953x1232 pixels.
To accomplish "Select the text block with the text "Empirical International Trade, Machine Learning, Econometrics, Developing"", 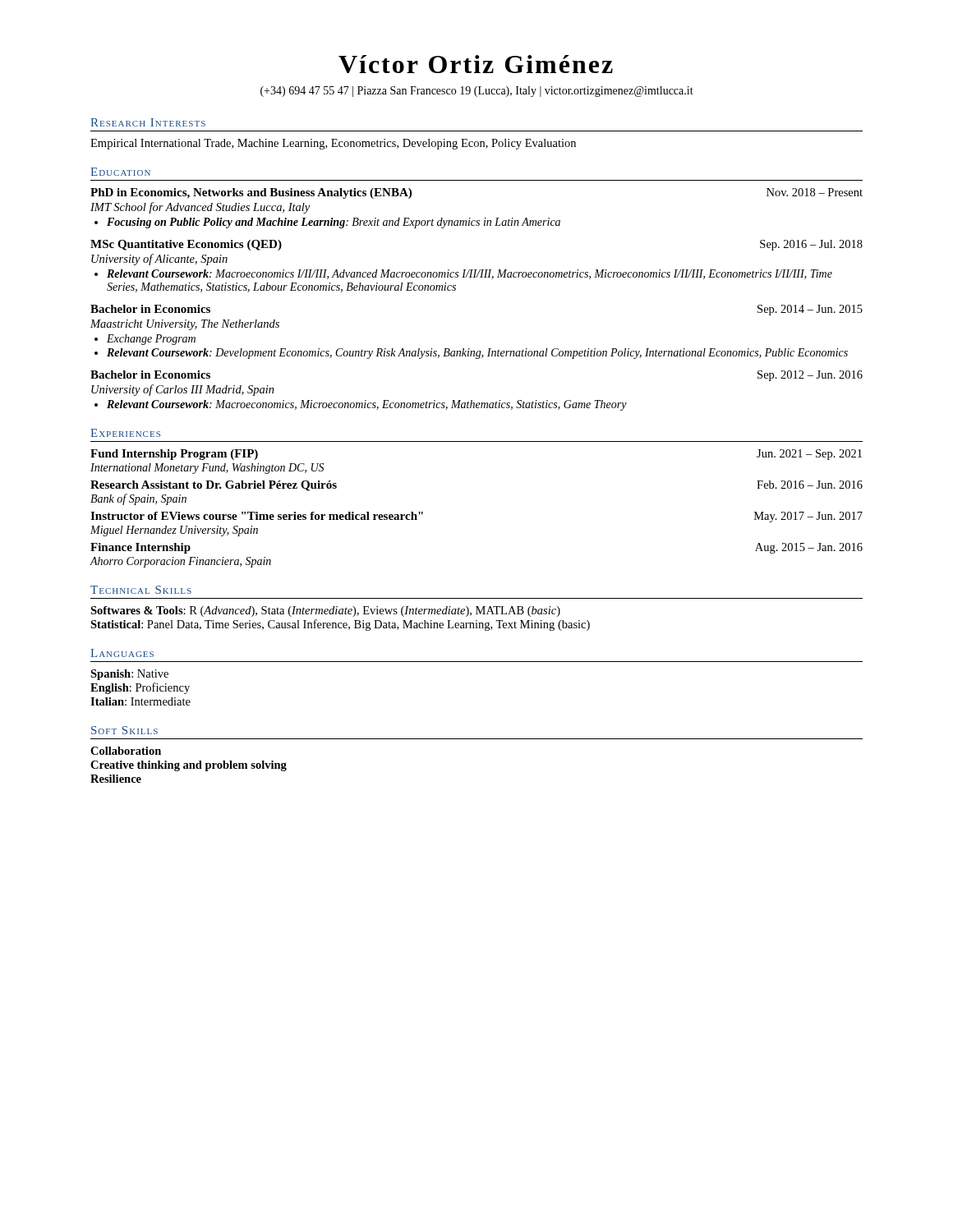I will point(333,143).
